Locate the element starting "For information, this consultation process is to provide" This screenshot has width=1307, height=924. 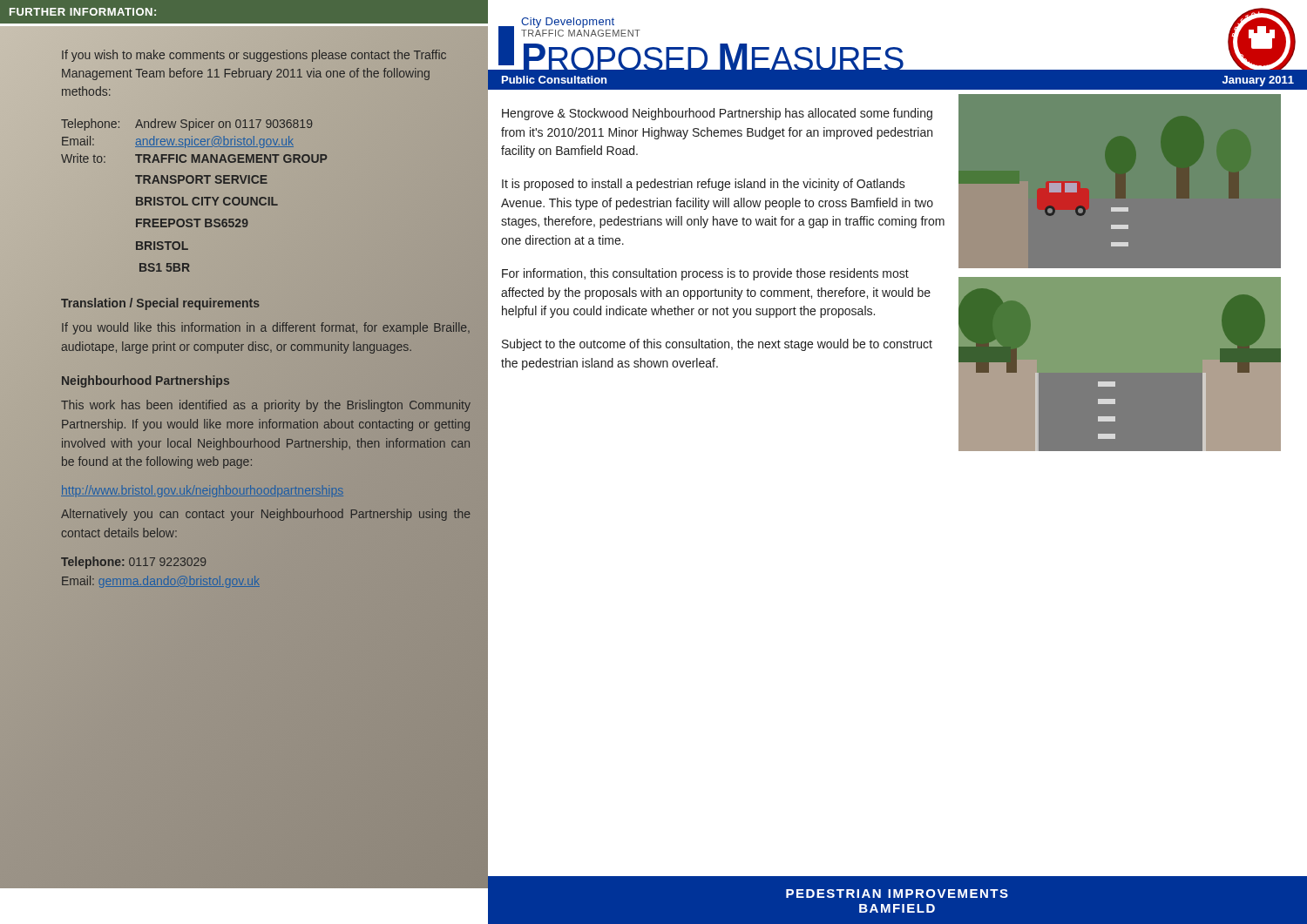tap(716, 292)
